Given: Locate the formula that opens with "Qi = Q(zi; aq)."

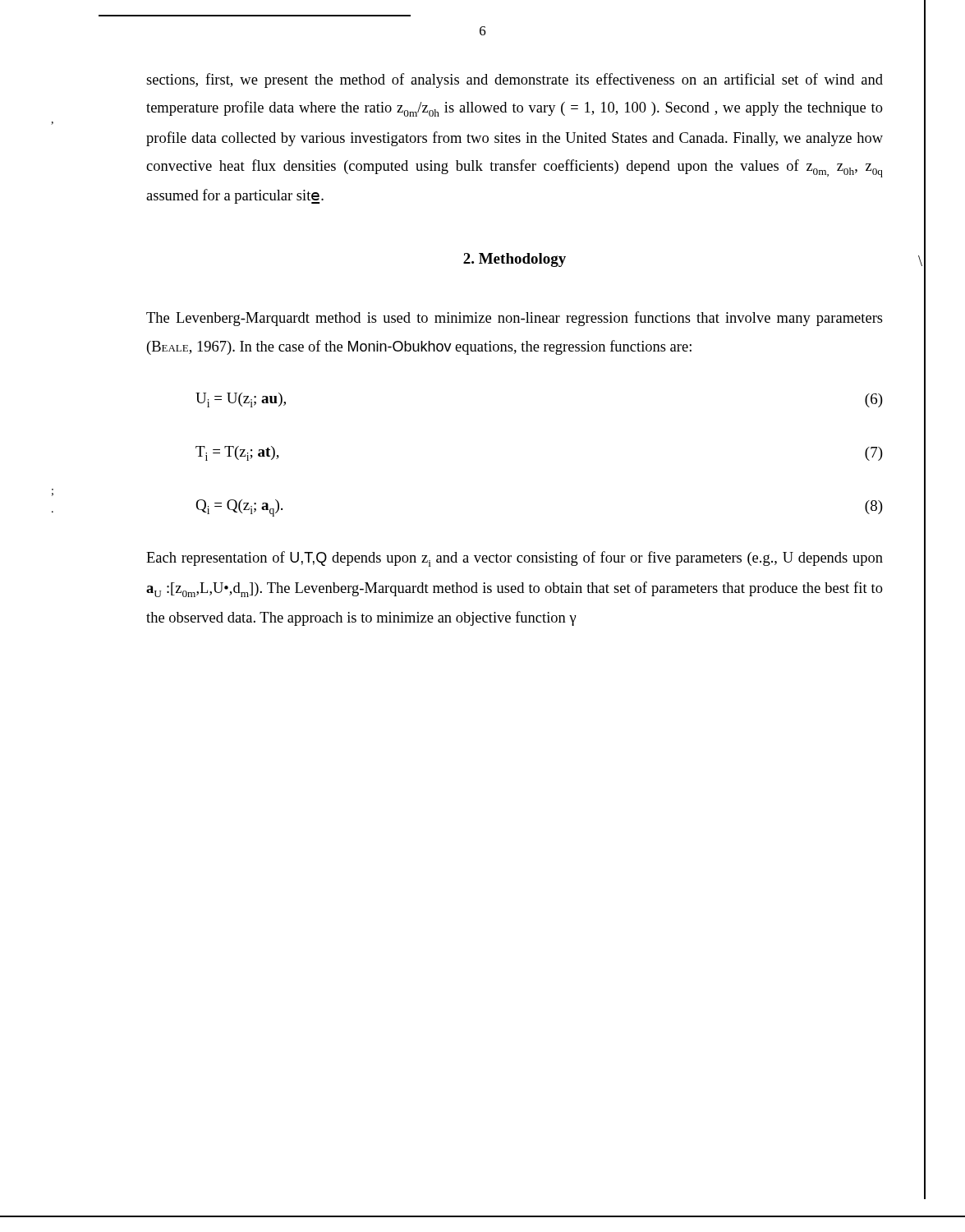Looking at the screenshot, I should pyautogui.click(x=239, y=508).
